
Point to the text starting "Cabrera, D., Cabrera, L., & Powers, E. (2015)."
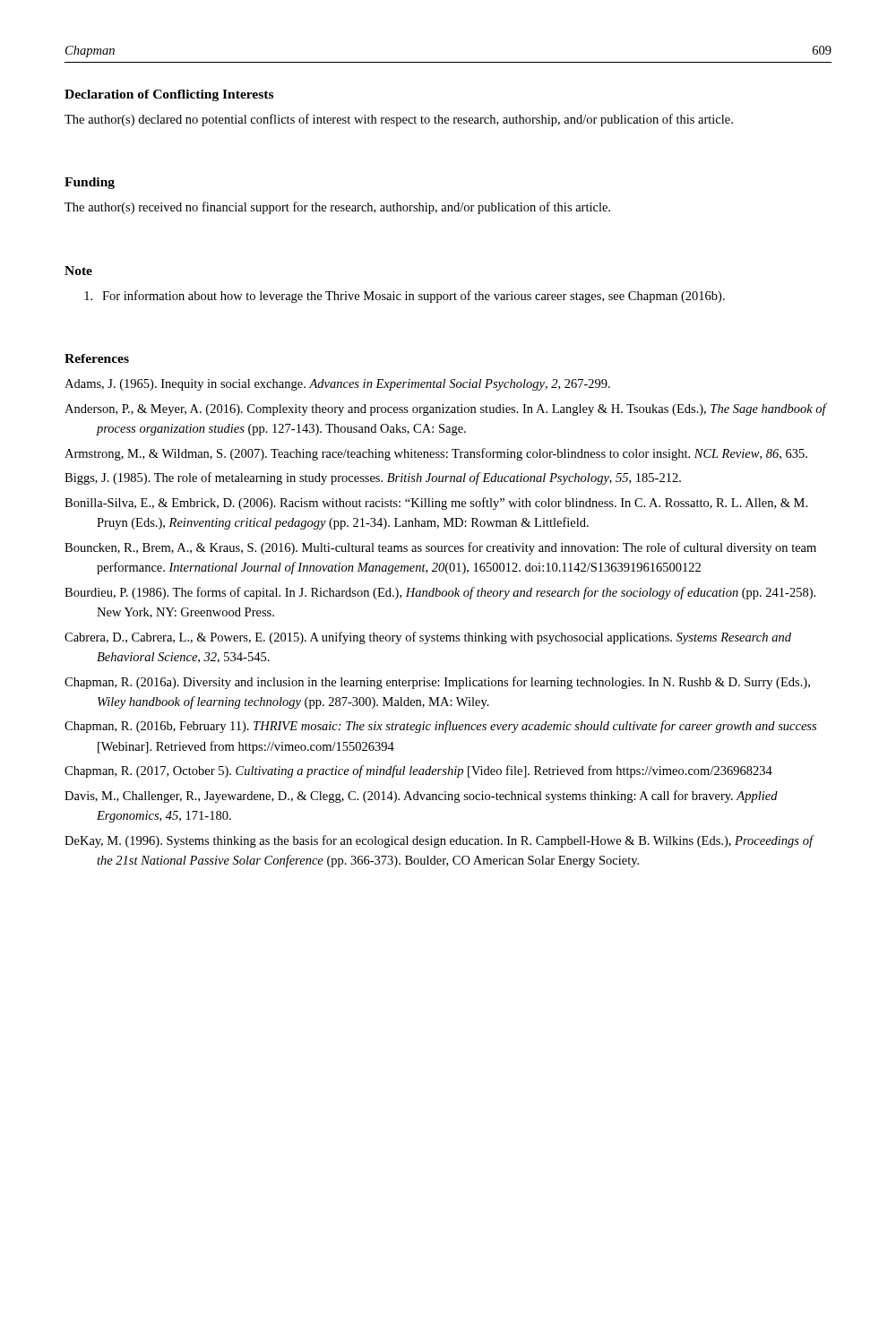pyautogui.click(x=428, y=647)
